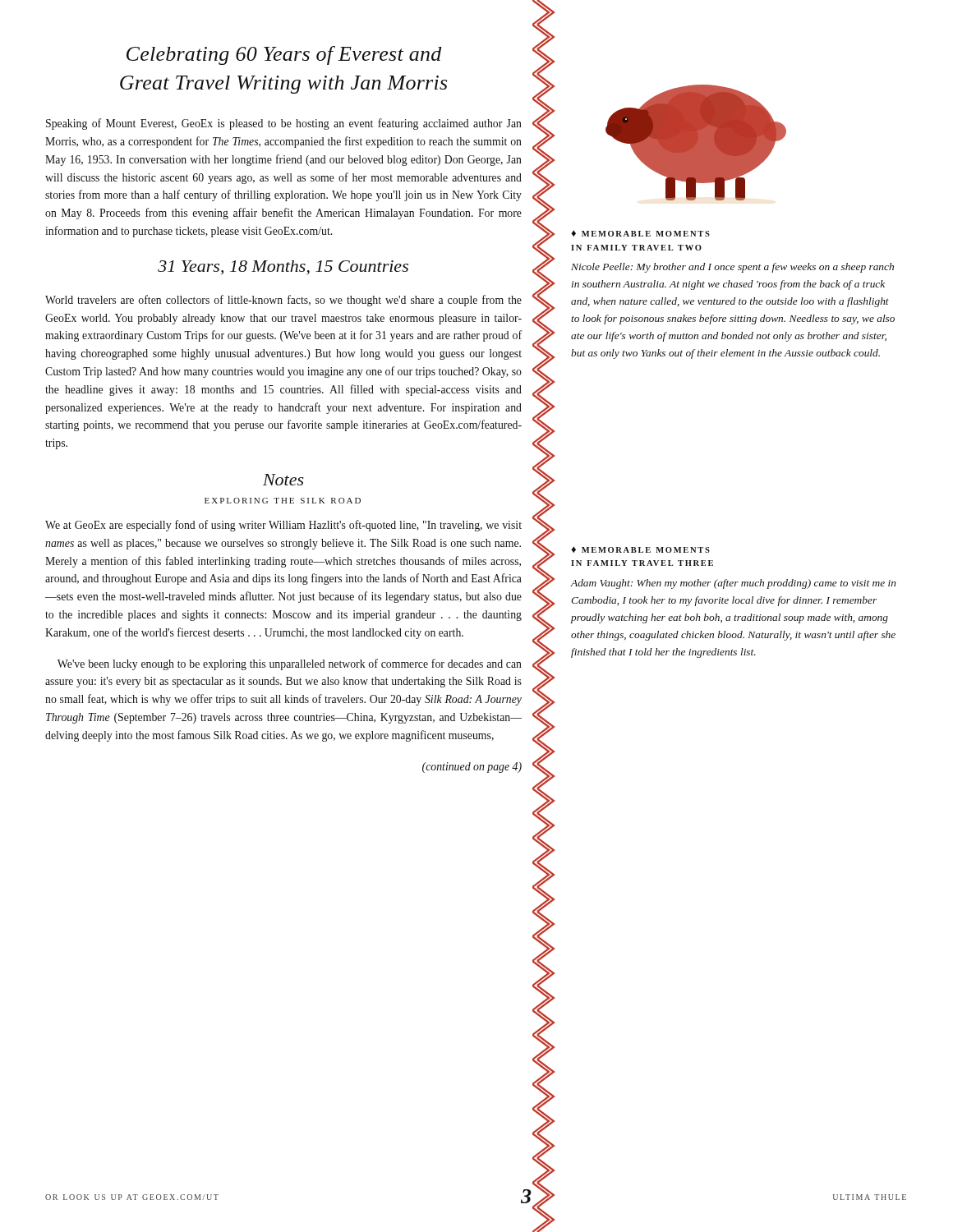Screen dimensions: 1232x953
Task: Point to the block starting "Celebrating 60 Years of Everest andGreat"
Action: point(283,68)
